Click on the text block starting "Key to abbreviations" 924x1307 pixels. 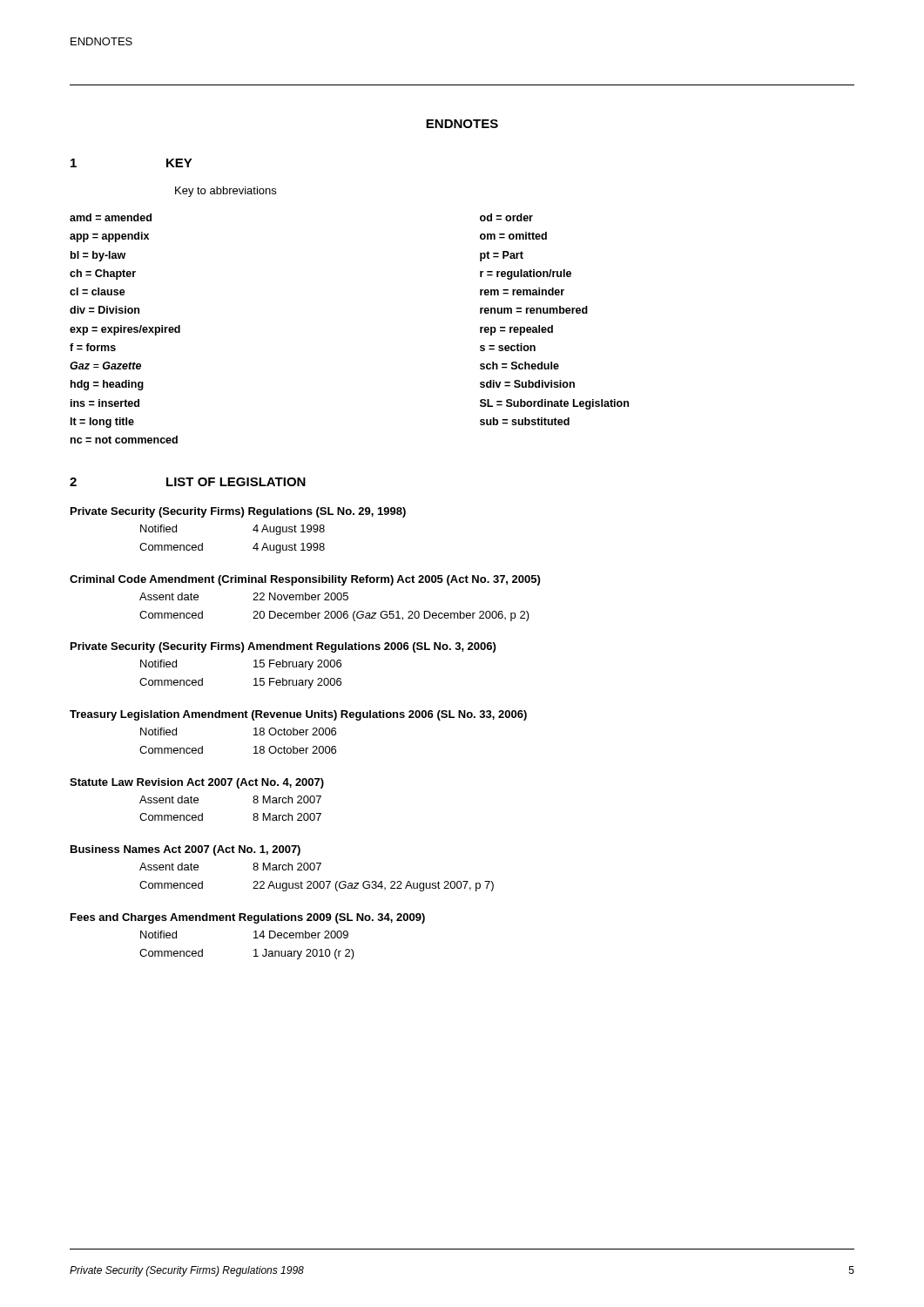(x=225, y=190)
